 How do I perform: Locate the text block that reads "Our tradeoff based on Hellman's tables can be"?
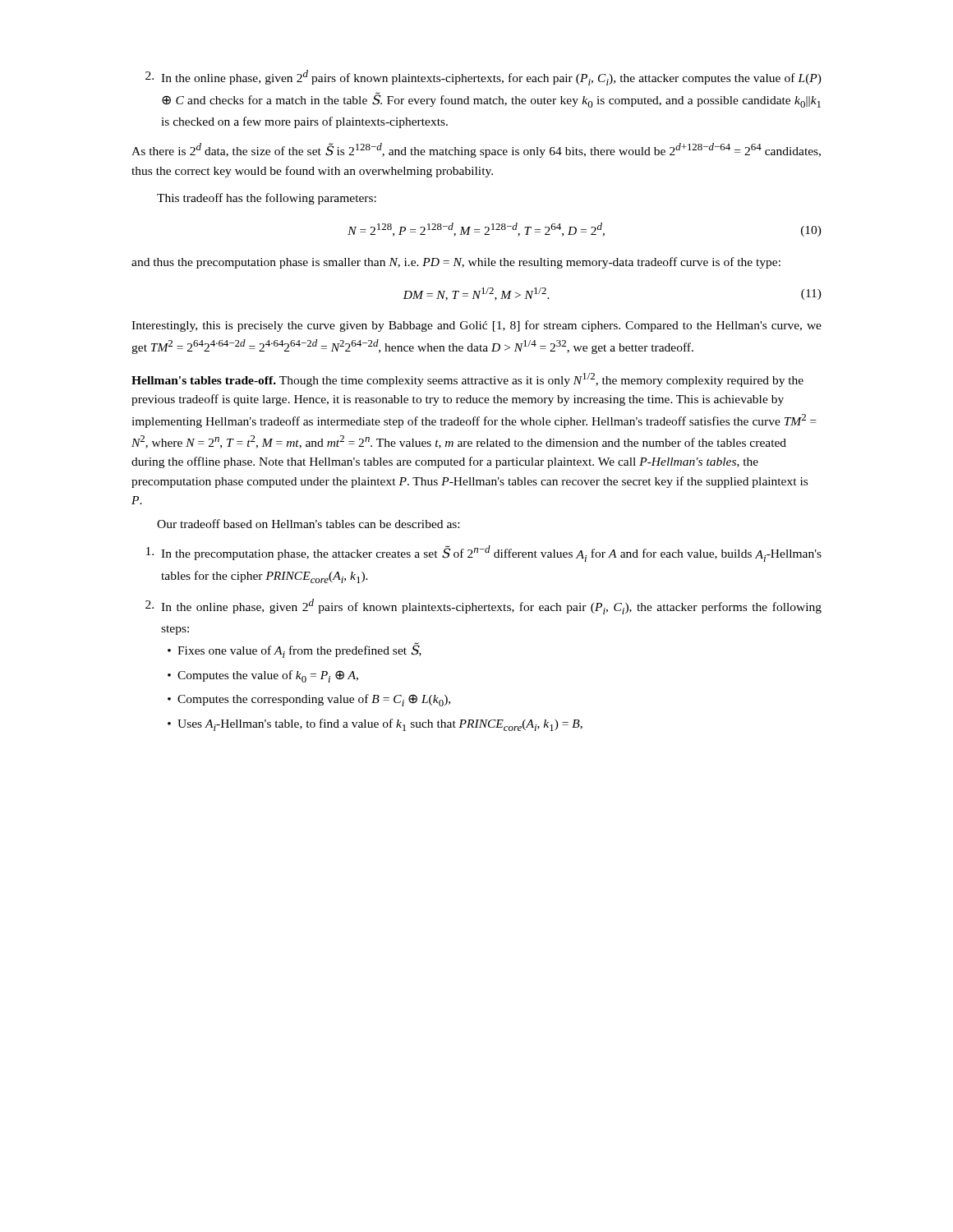click(309, 524)
